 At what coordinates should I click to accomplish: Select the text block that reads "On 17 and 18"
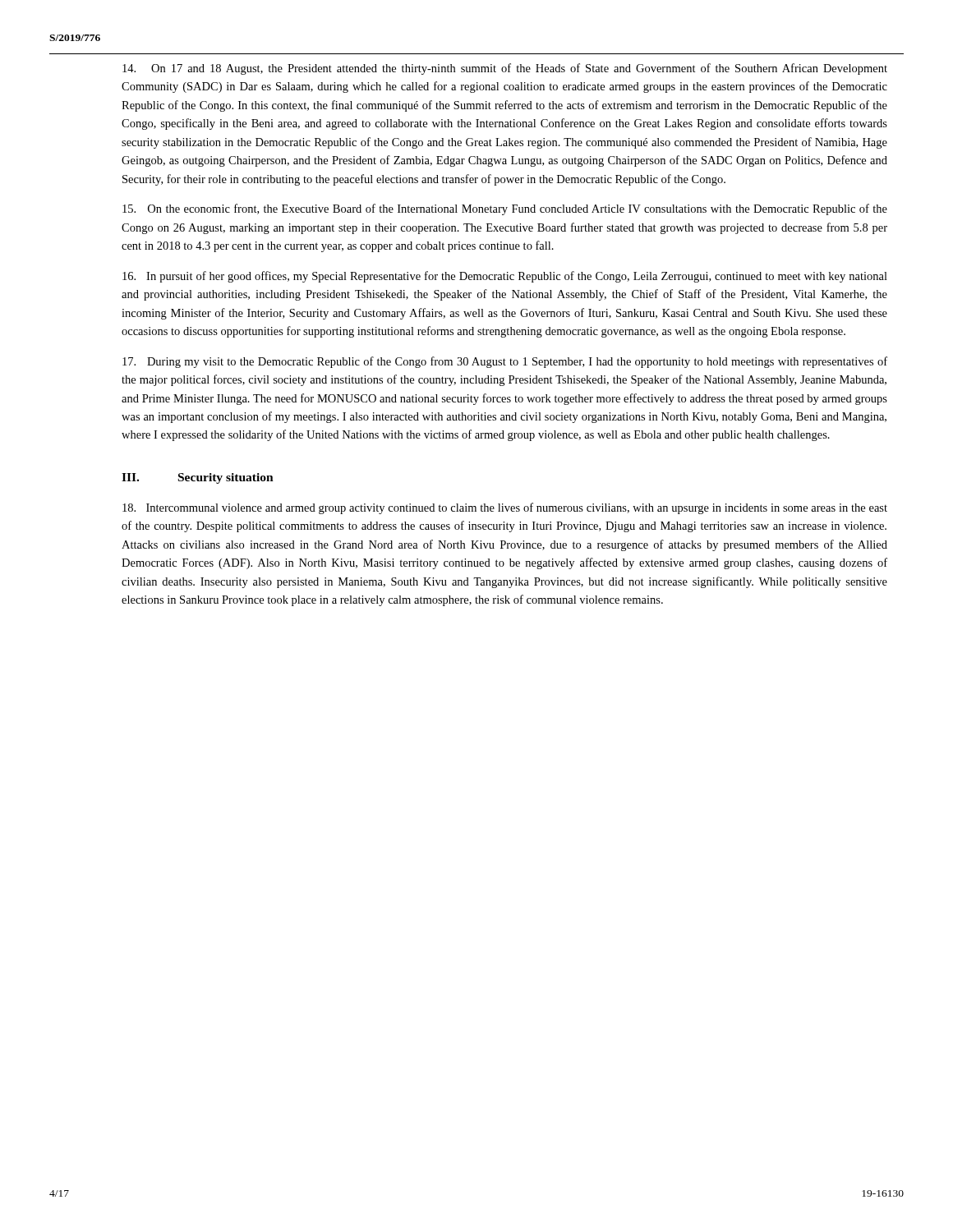[x=504, y=124]
